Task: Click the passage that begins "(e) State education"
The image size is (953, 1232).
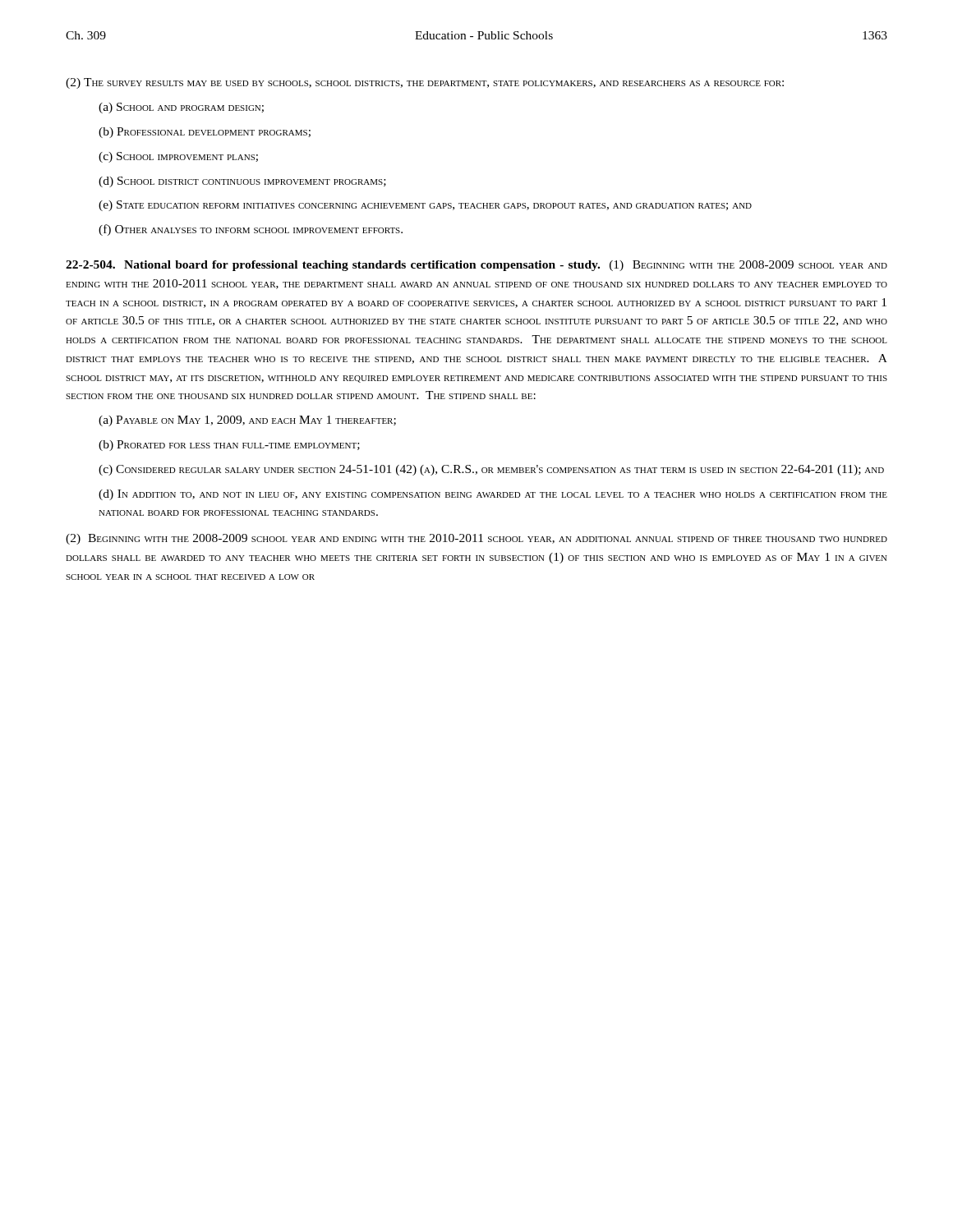Action: point(425,204)
